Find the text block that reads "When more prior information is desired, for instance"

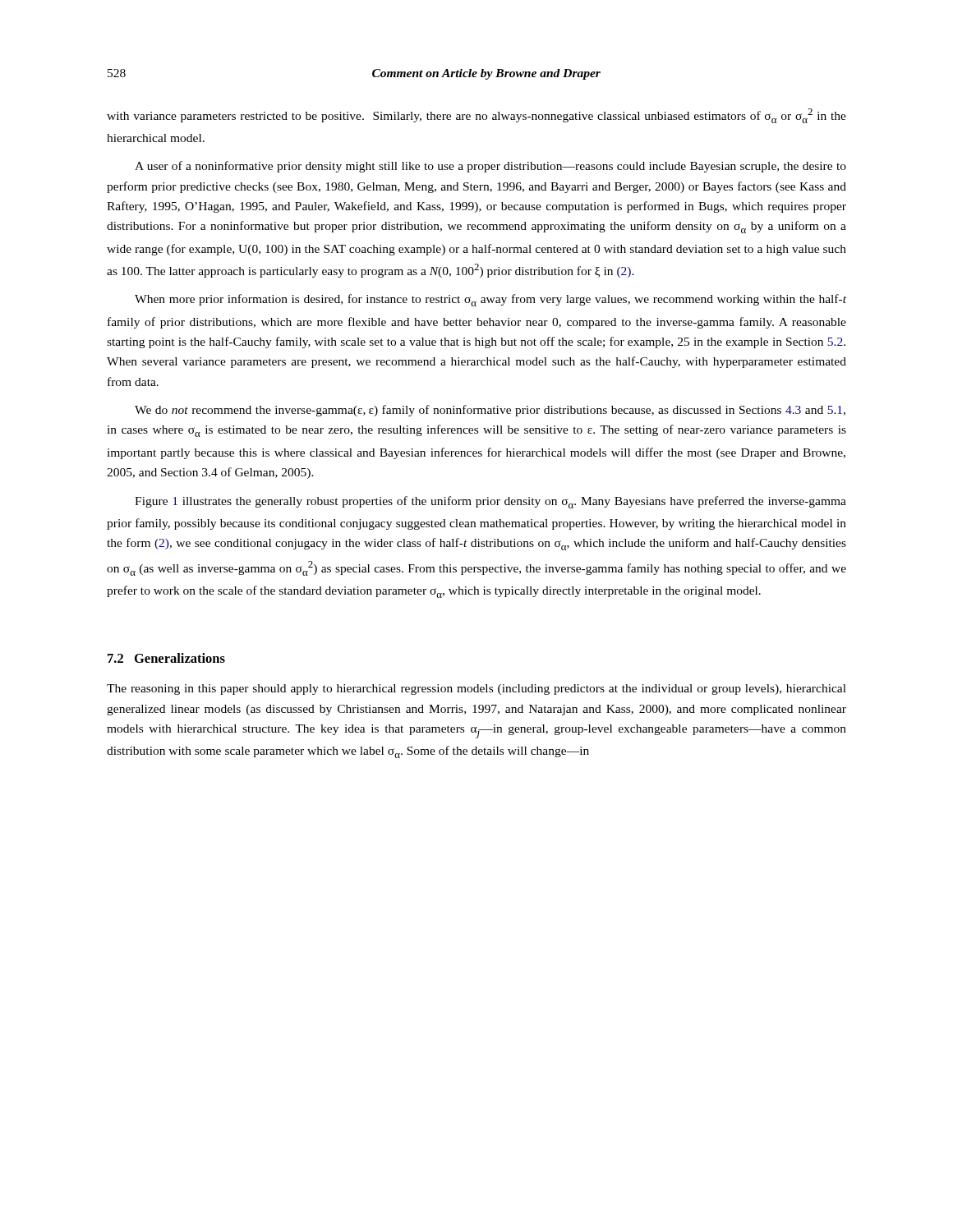(x=476, y=340)
